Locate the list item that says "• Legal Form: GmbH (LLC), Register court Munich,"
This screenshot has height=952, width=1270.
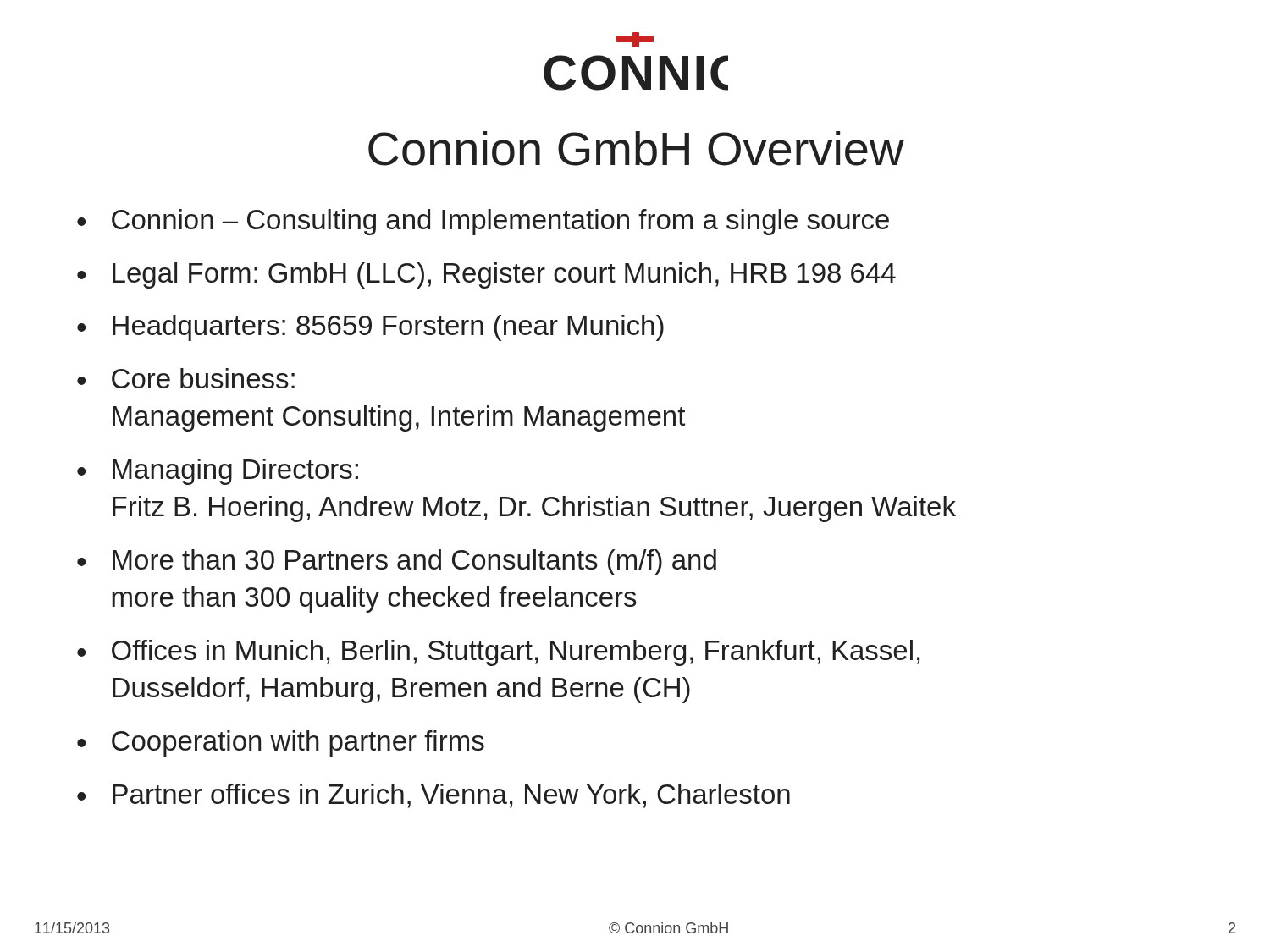click(486, 273)
